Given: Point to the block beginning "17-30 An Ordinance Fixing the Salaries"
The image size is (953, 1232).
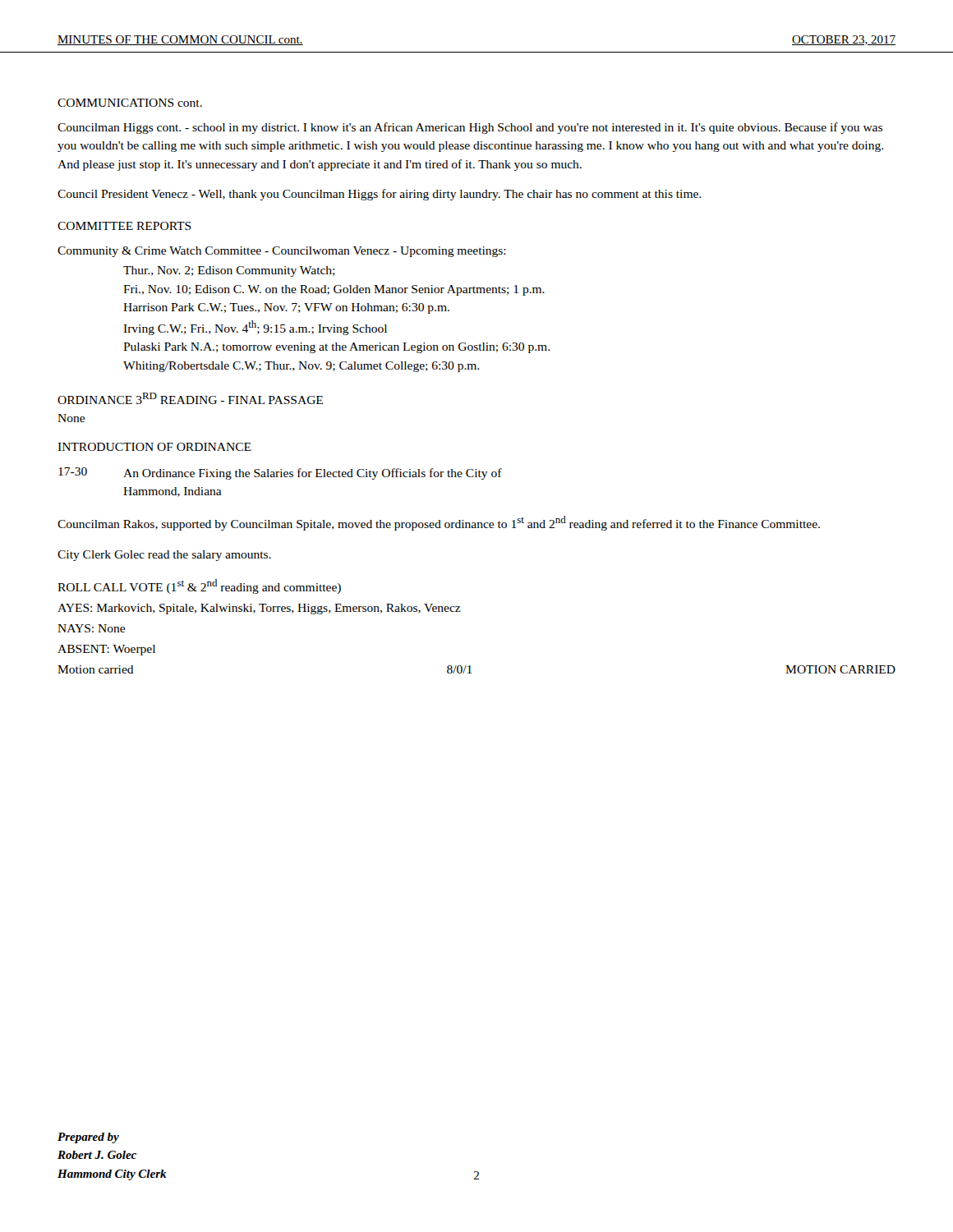Looking at the screenshot, I should pyautogui.click(x=279, y=482).
